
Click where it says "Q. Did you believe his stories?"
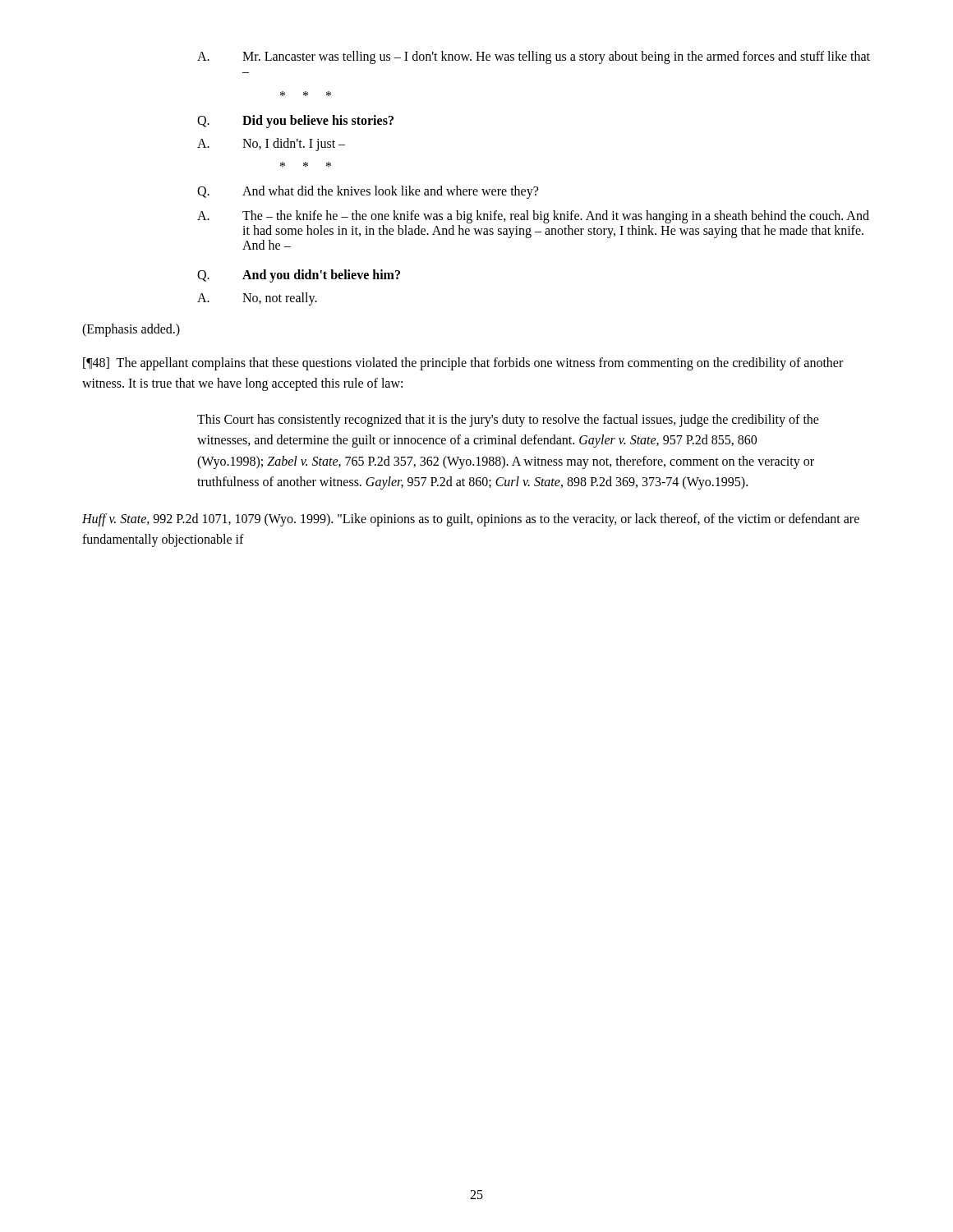(295, 122)
